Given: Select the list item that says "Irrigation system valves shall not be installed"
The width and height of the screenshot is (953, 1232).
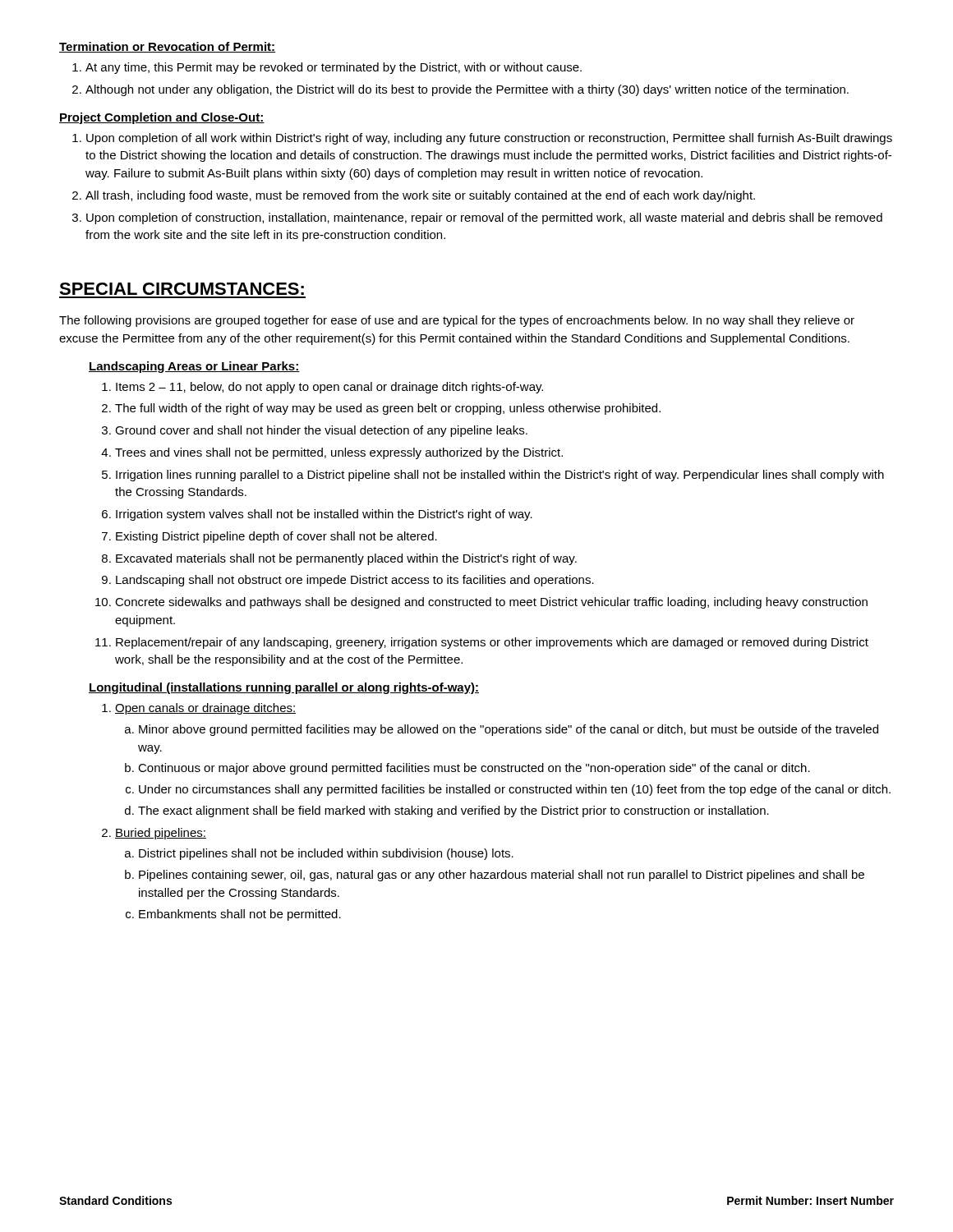Looking at the screenshot, I should click(x=324, y=514).
